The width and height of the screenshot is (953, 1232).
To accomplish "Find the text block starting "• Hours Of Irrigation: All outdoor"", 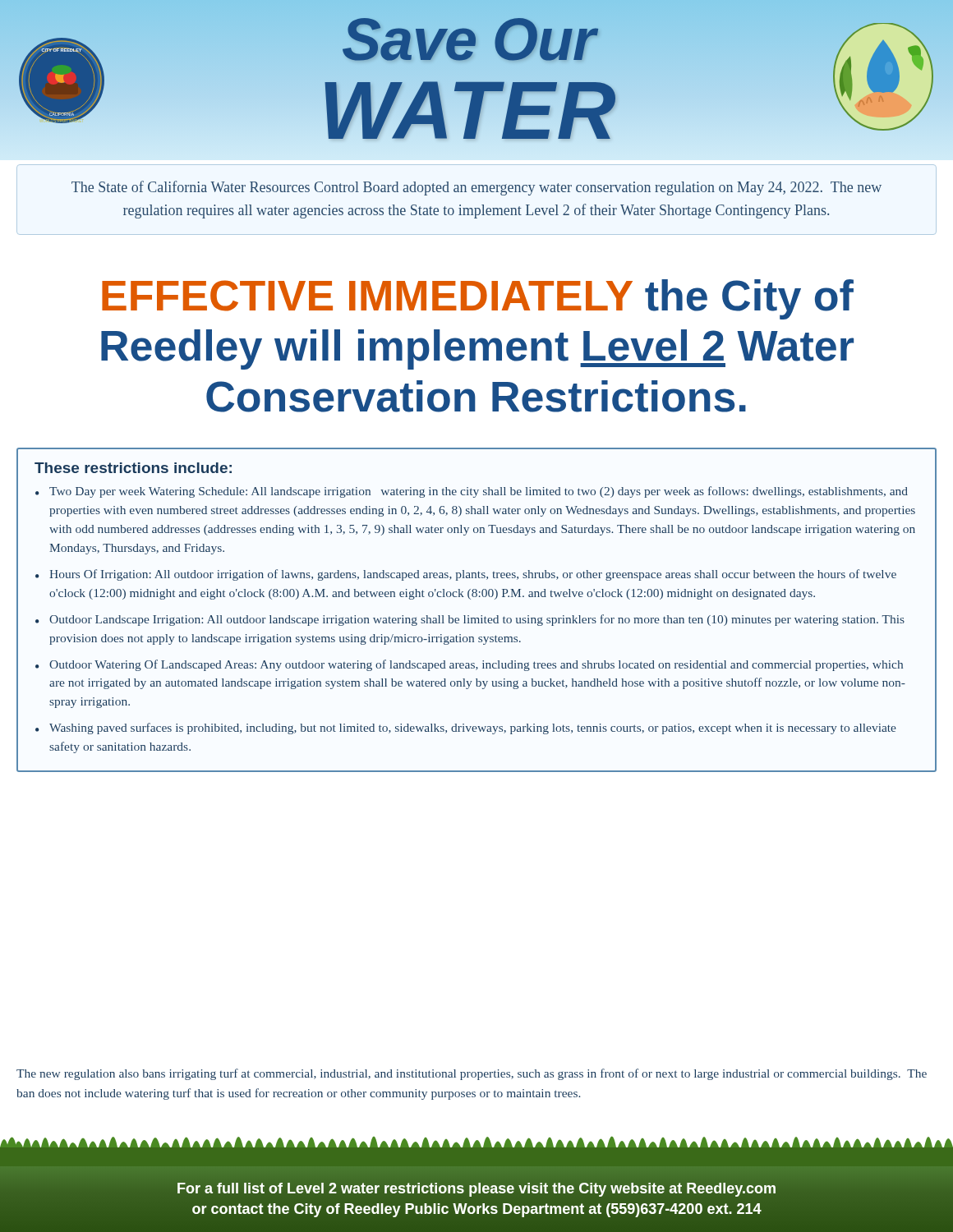I will 476,584.
